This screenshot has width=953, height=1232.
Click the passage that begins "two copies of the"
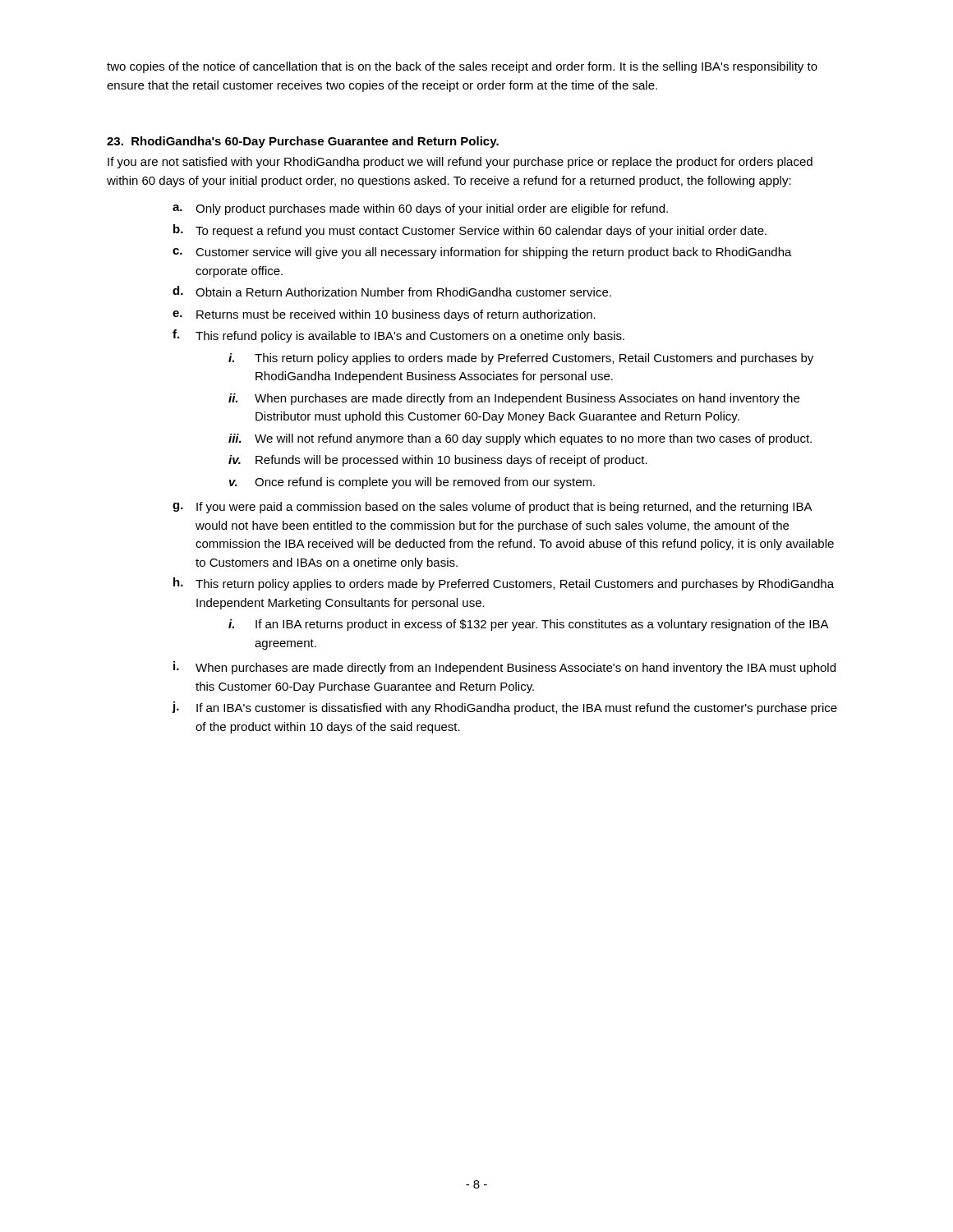coord(462,75)
